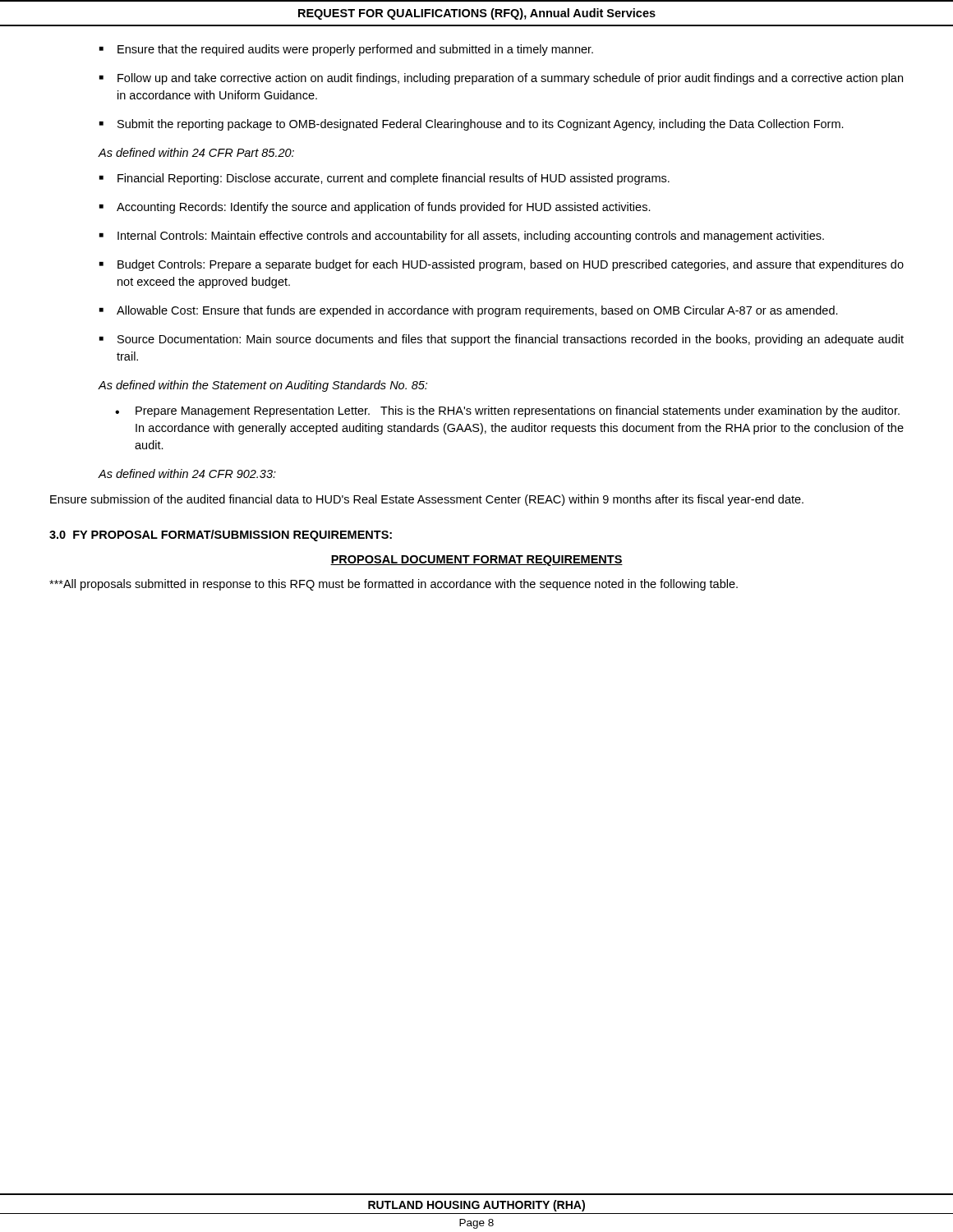Find the block on this page that starts "■ Allowable Cost: Ensure that funds are"
The width and height of the screenshot is (953, 1232).
tap(476, 311)
